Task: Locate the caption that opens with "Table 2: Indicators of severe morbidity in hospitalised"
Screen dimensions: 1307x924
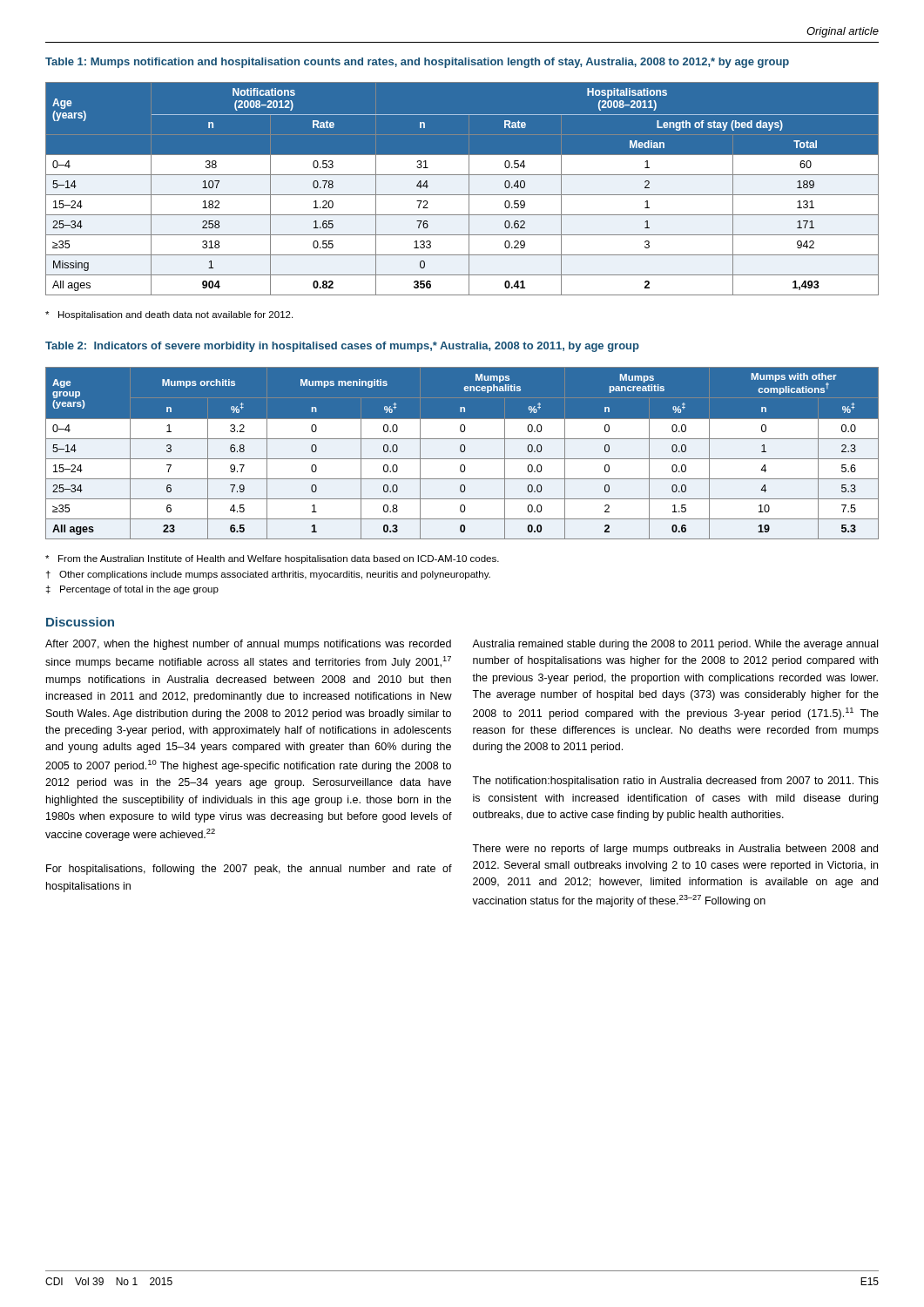Action: [x=342, y=346]
